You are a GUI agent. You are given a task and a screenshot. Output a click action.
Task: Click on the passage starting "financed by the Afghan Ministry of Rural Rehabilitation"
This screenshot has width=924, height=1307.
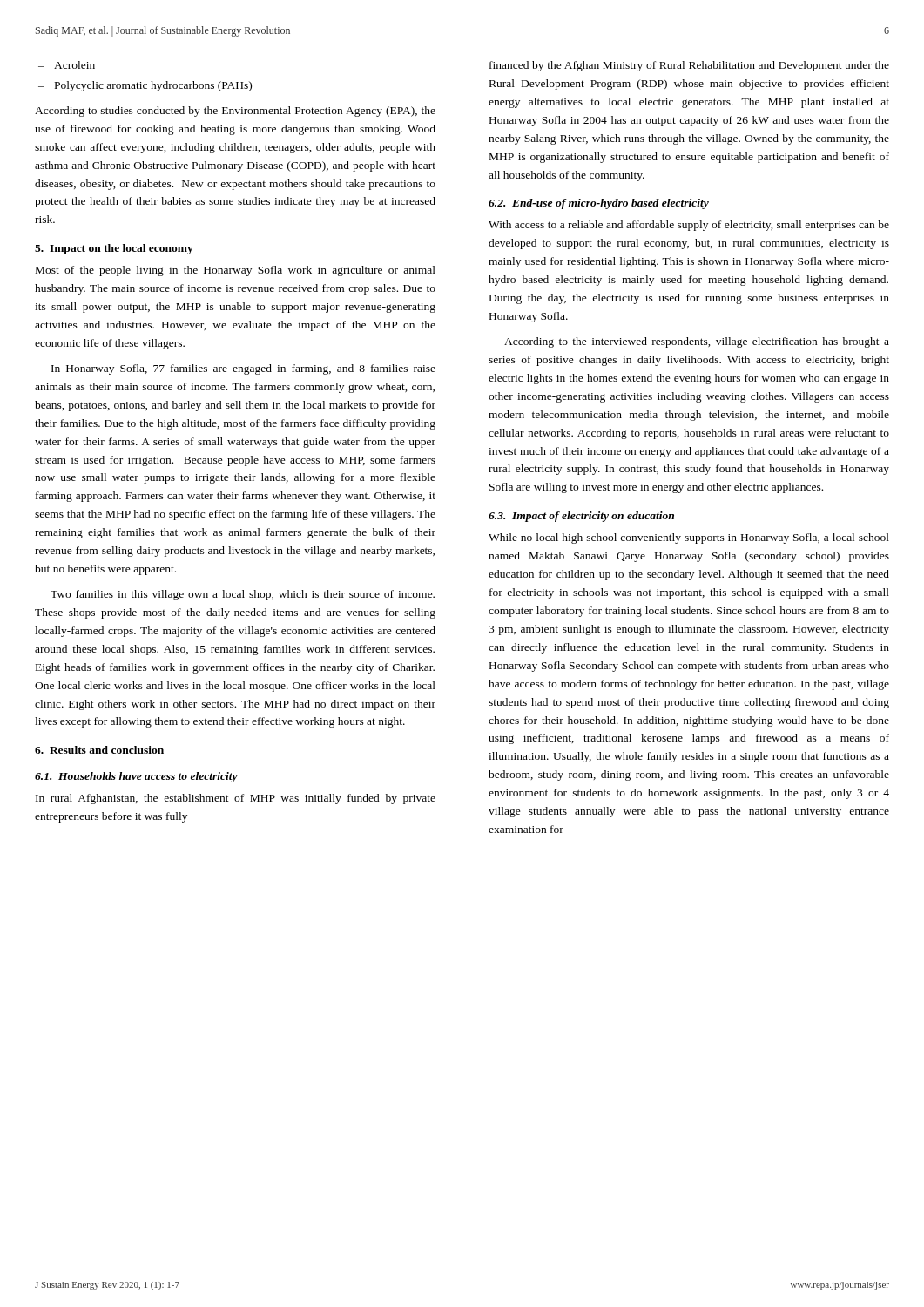(689, 120)
